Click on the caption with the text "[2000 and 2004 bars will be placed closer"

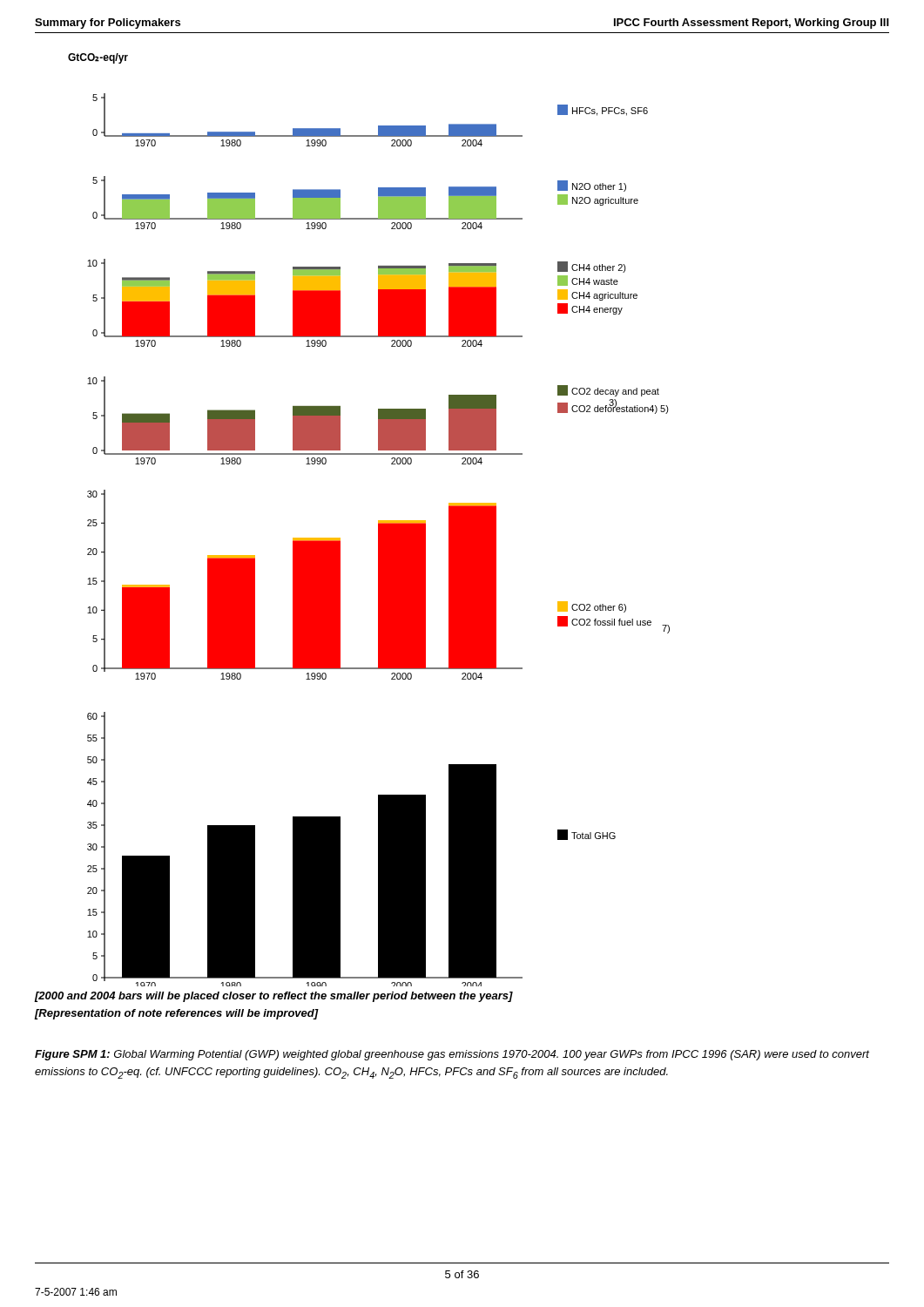point(462,1004)
